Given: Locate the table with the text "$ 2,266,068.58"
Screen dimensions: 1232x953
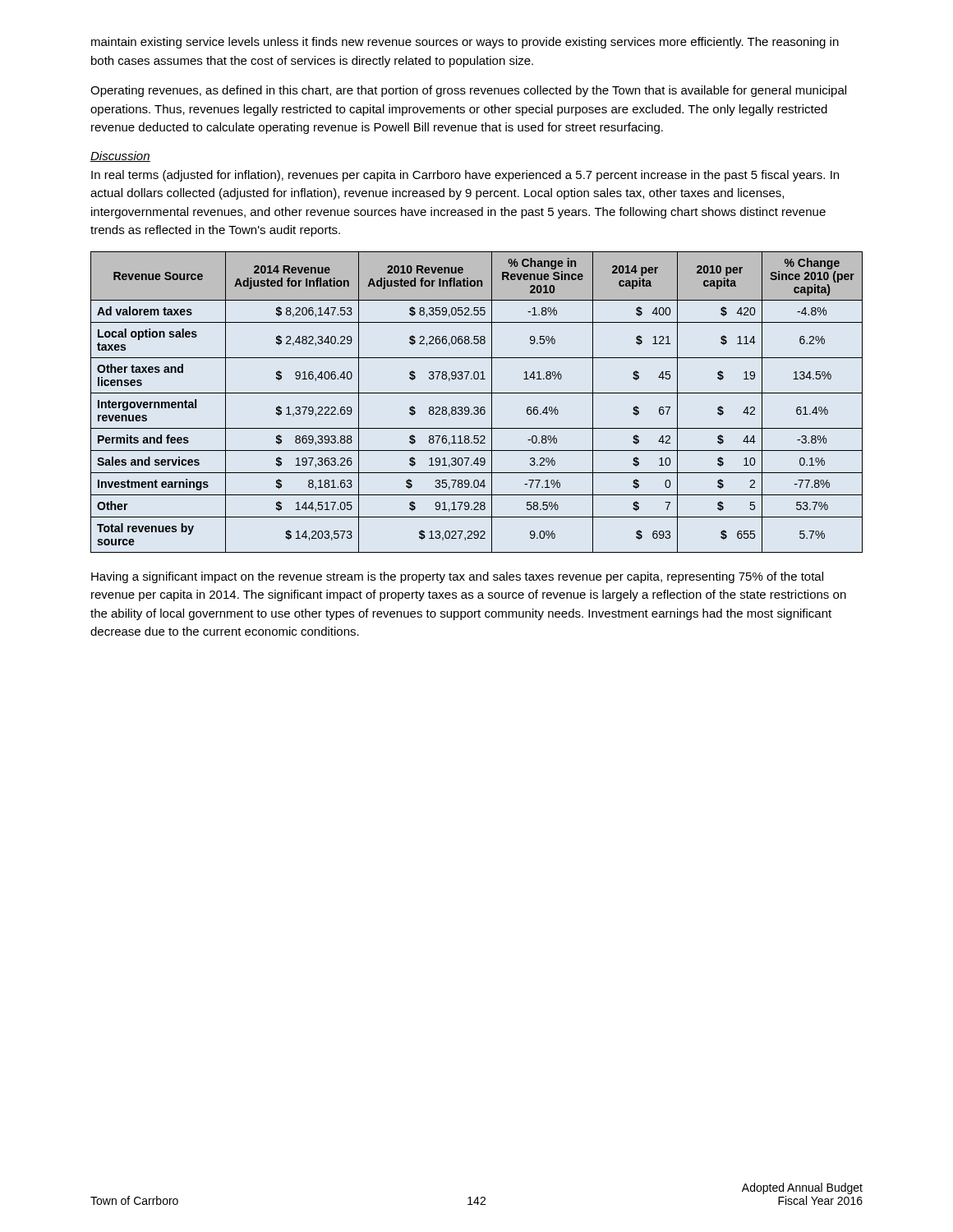Looking at the screenshot, I should click(476, 402).
